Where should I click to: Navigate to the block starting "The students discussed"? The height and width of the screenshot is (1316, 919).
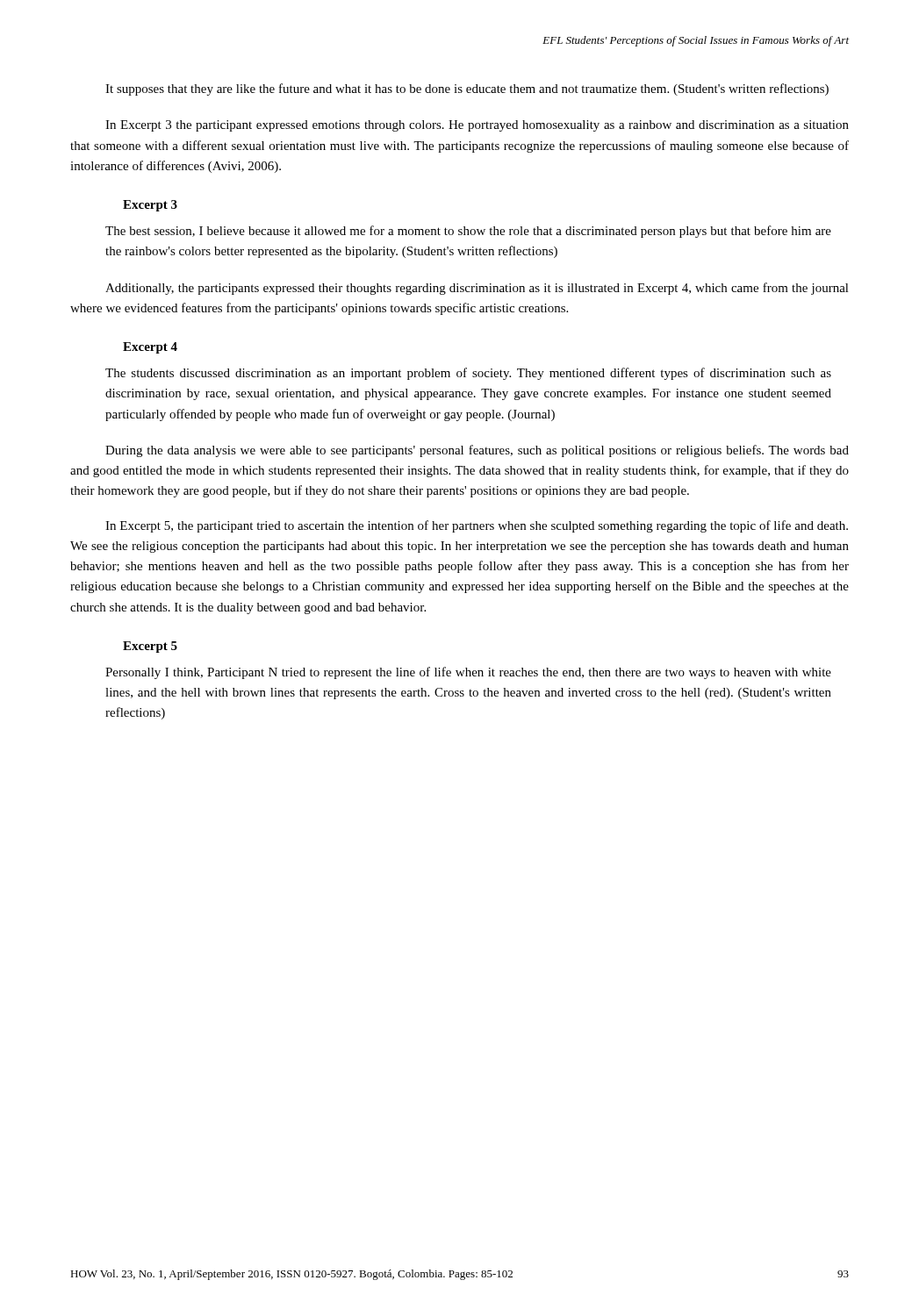[x=468, y=393]
